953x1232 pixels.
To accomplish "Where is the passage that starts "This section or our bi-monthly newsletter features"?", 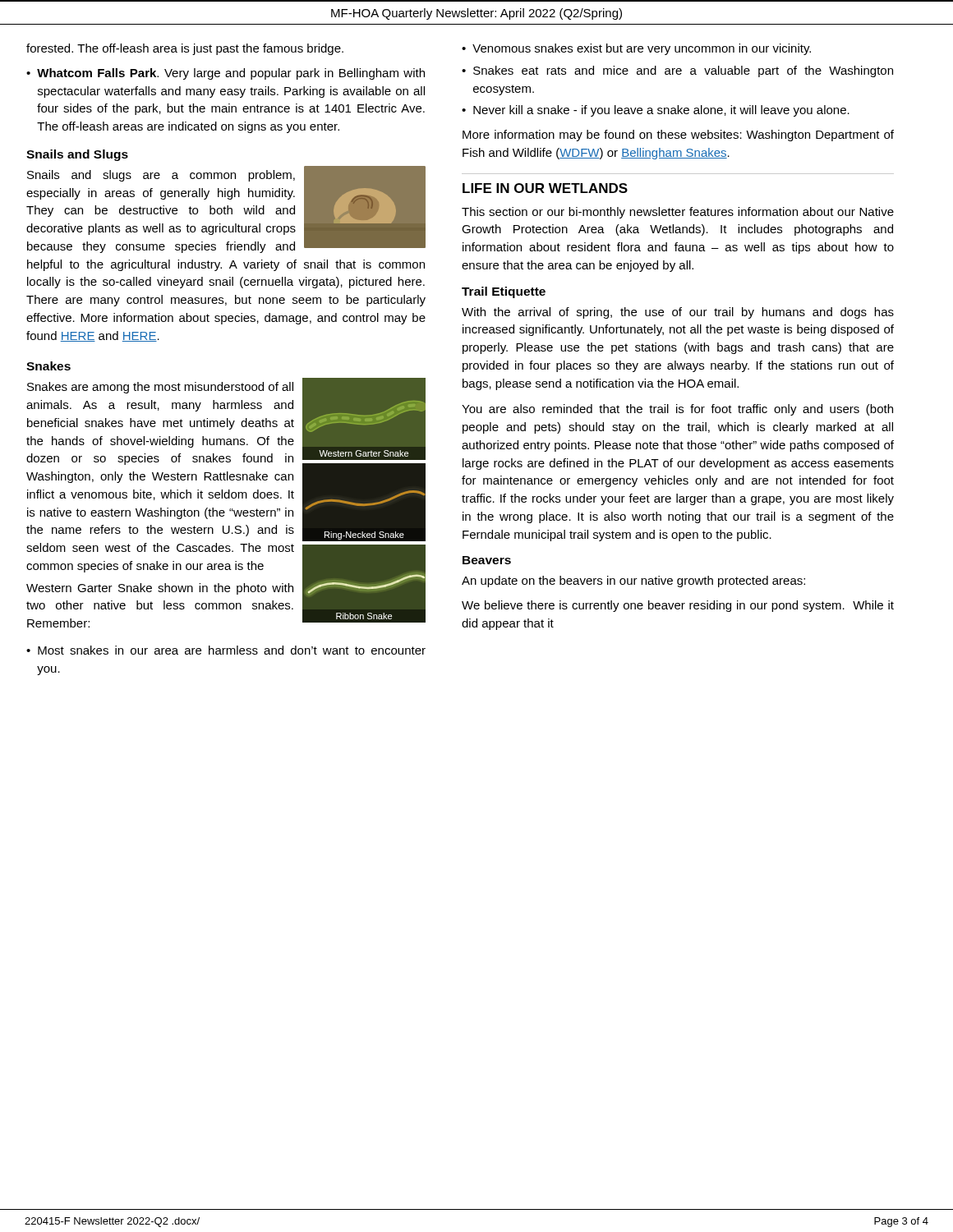I will click(x=678, y=238).
